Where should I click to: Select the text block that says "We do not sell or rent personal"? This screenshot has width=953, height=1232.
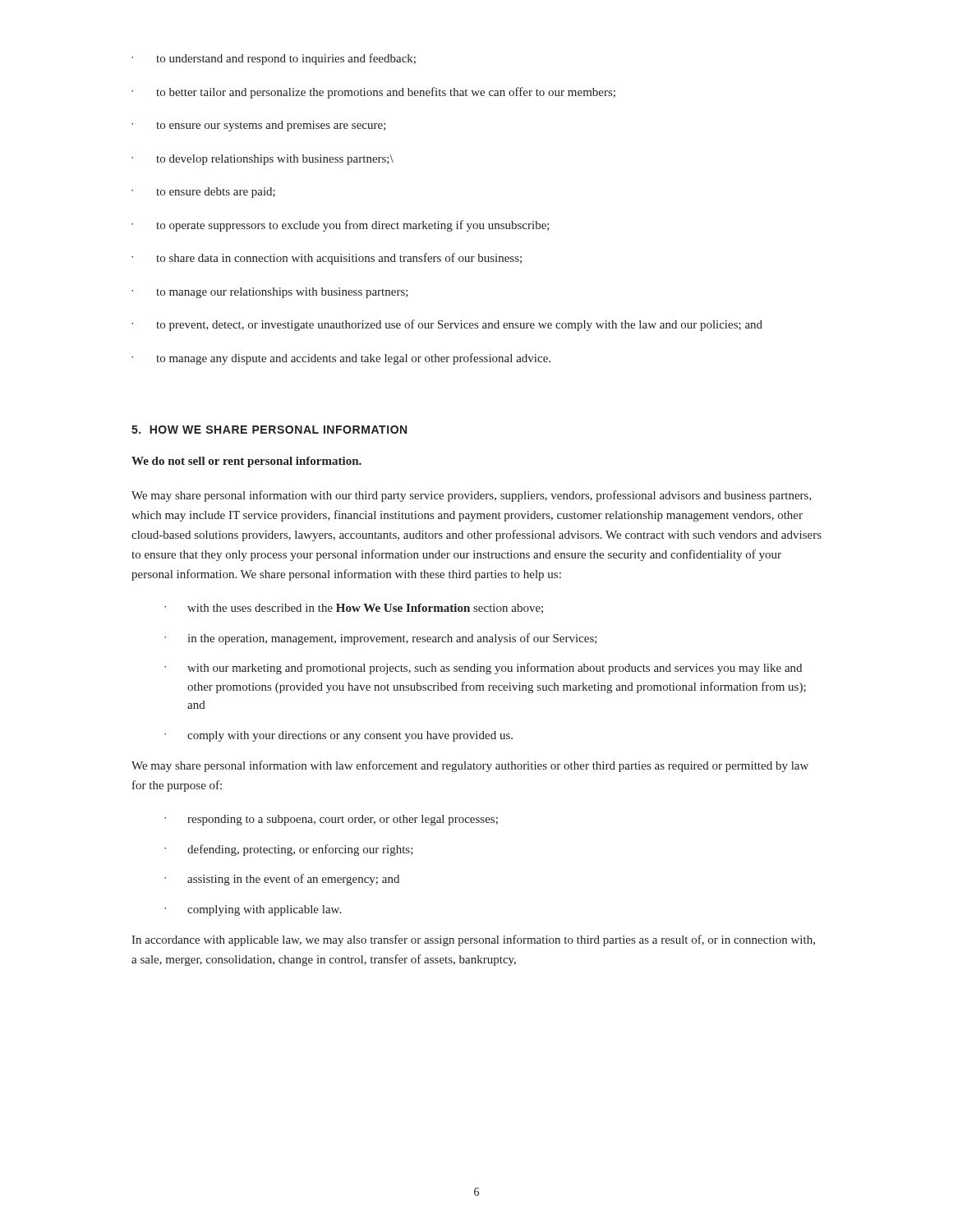[x=247, y=461]
